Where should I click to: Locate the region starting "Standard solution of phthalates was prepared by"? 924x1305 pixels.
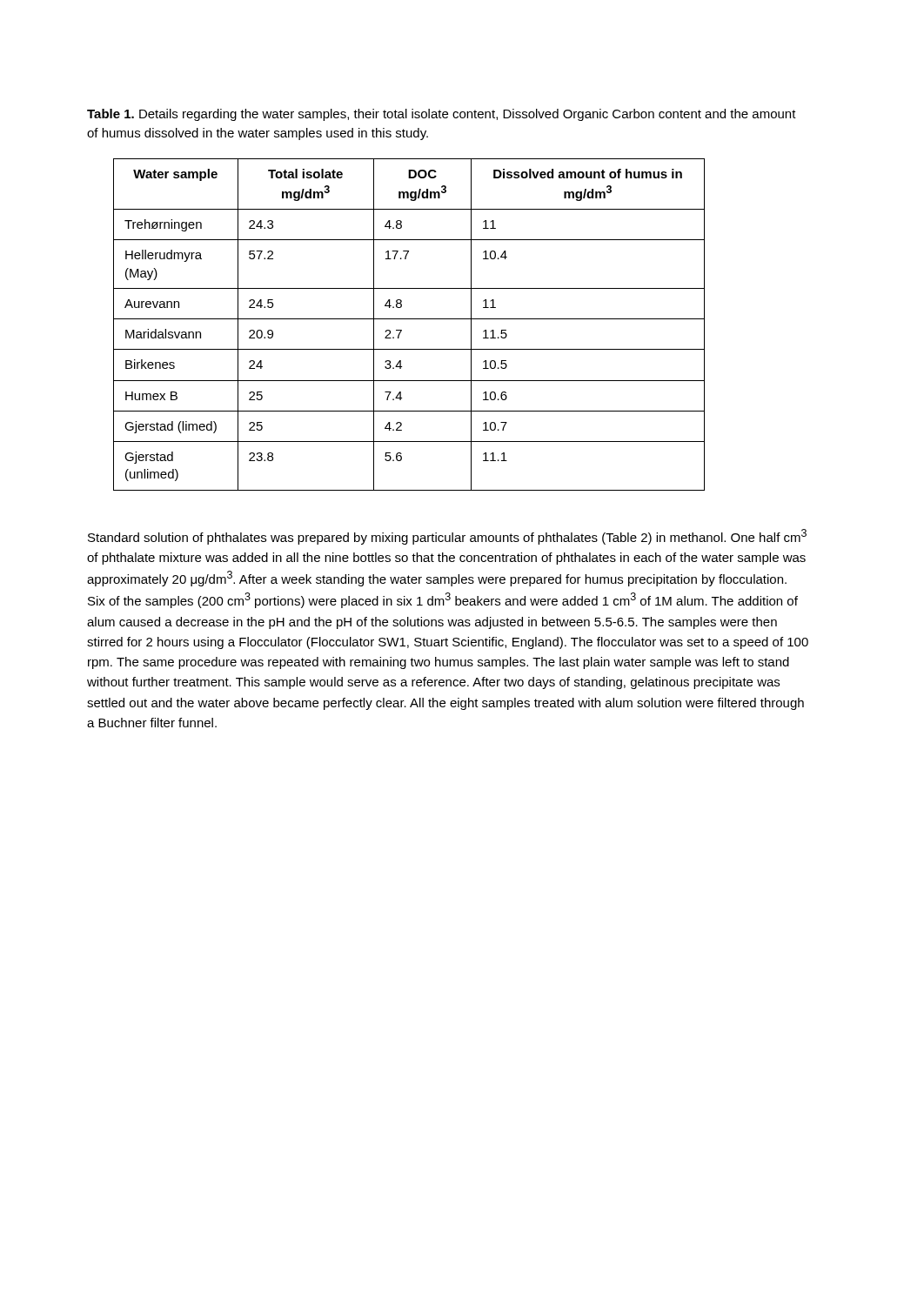pyautogui.click(x=448, y=628)
